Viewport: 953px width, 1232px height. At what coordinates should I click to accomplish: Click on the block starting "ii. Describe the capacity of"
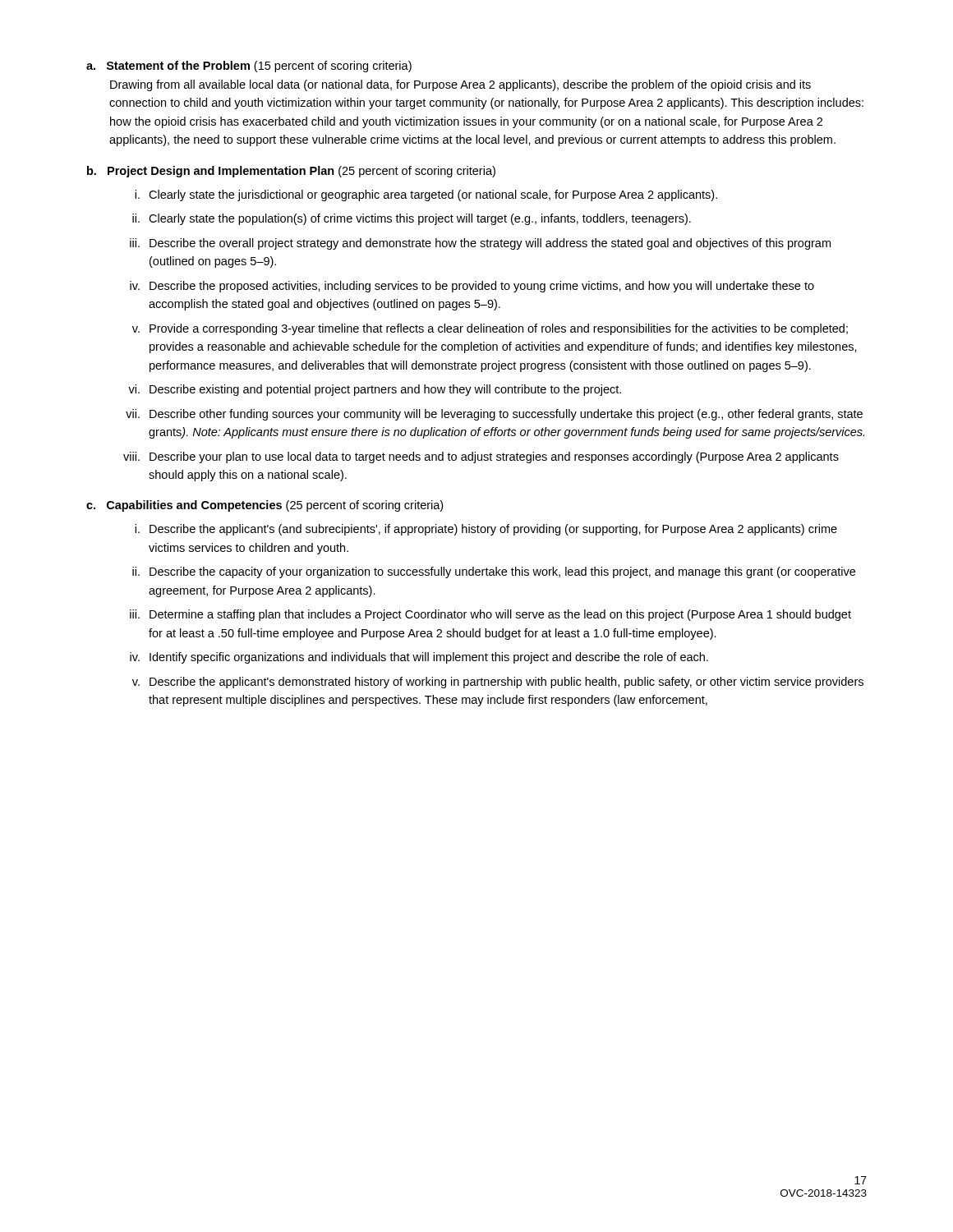click(x=488, y=581)
